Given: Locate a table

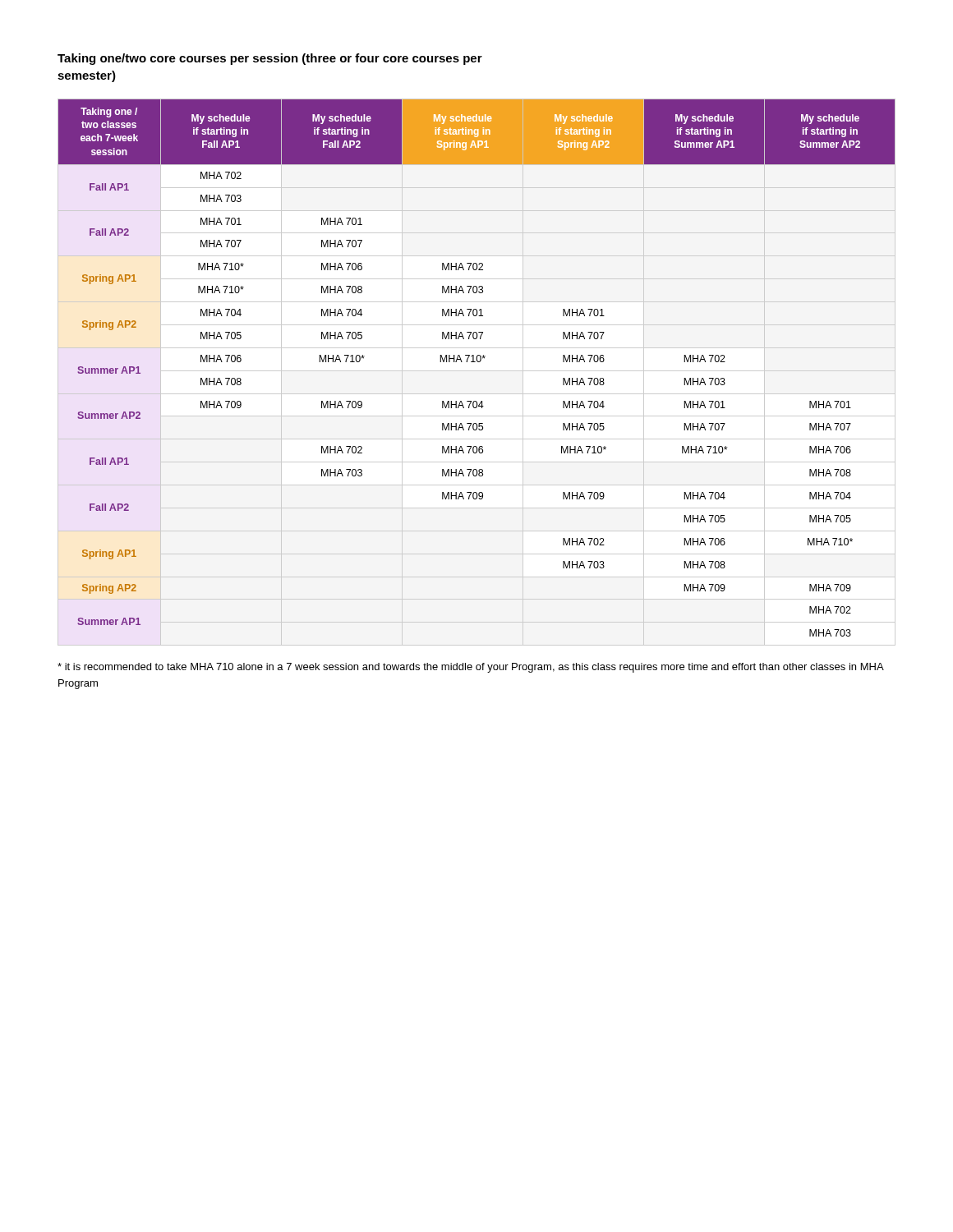Looking at the screenshot, I should pos(476,372).
